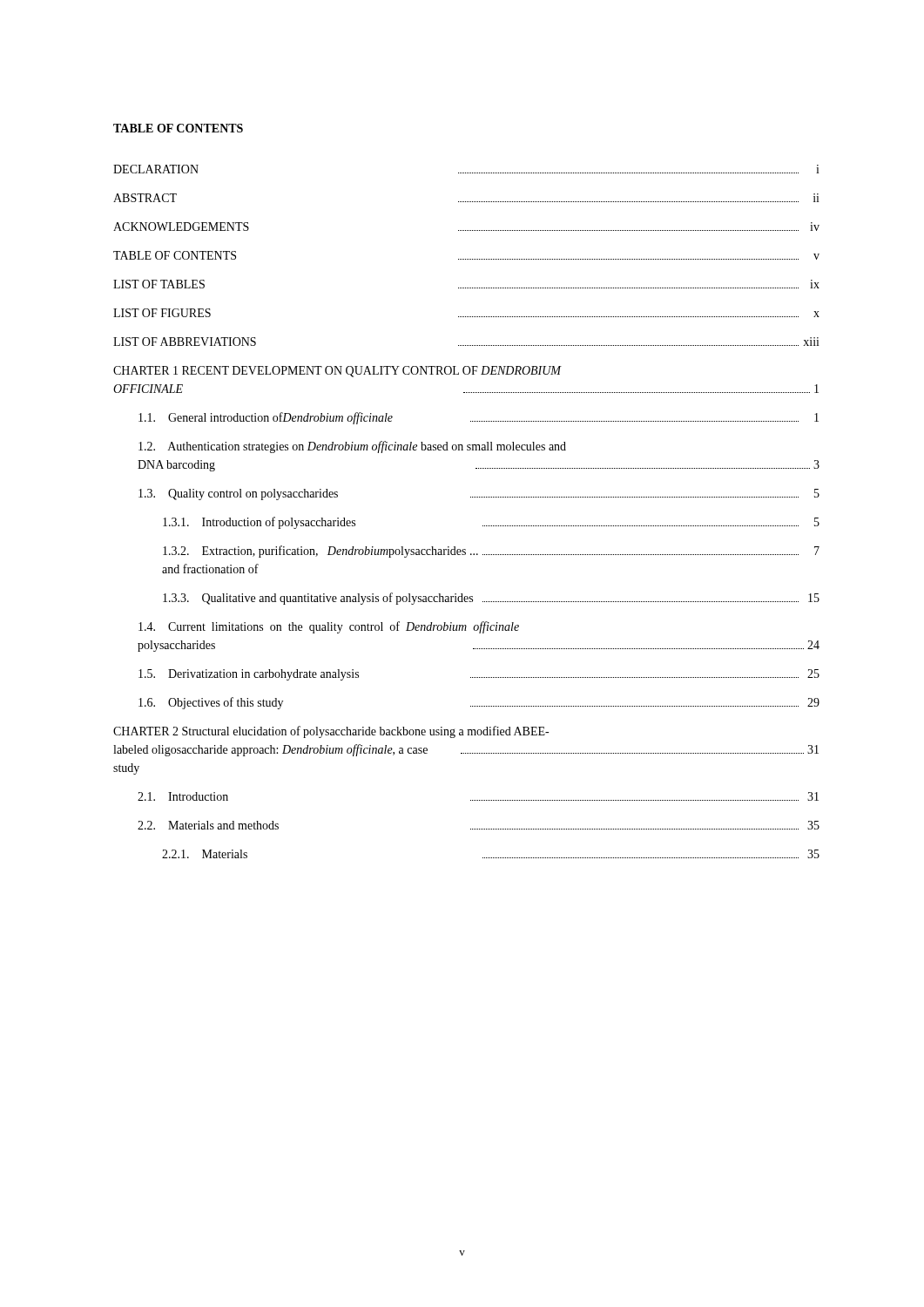Viewport: 924px width, 1307px height.
Task: Click on the block starting "ABSTRACT ii"
Action: coord(466,198)
